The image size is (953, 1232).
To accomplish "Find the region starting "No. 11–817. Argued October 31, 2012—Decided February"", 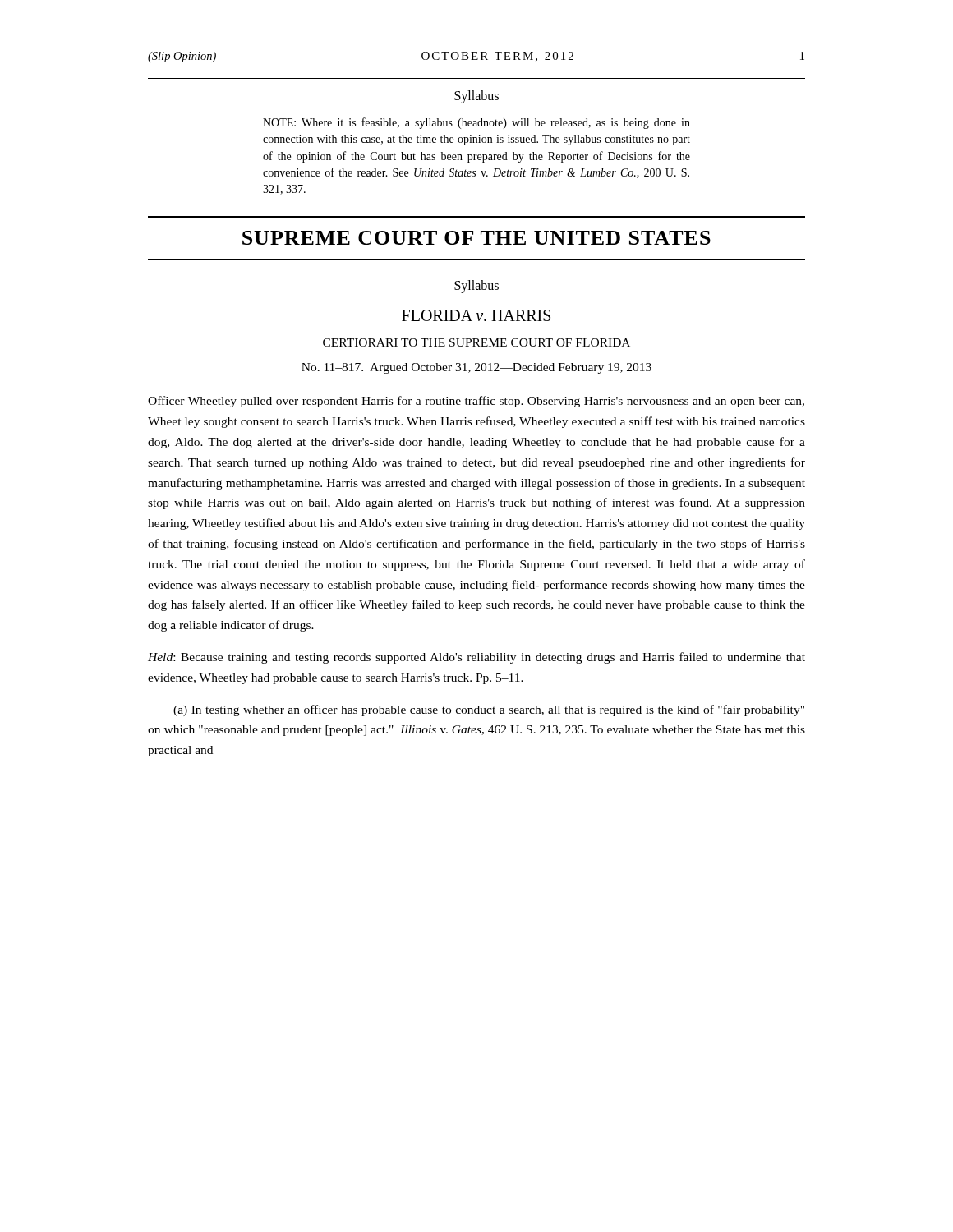I will tap(476, 367).
